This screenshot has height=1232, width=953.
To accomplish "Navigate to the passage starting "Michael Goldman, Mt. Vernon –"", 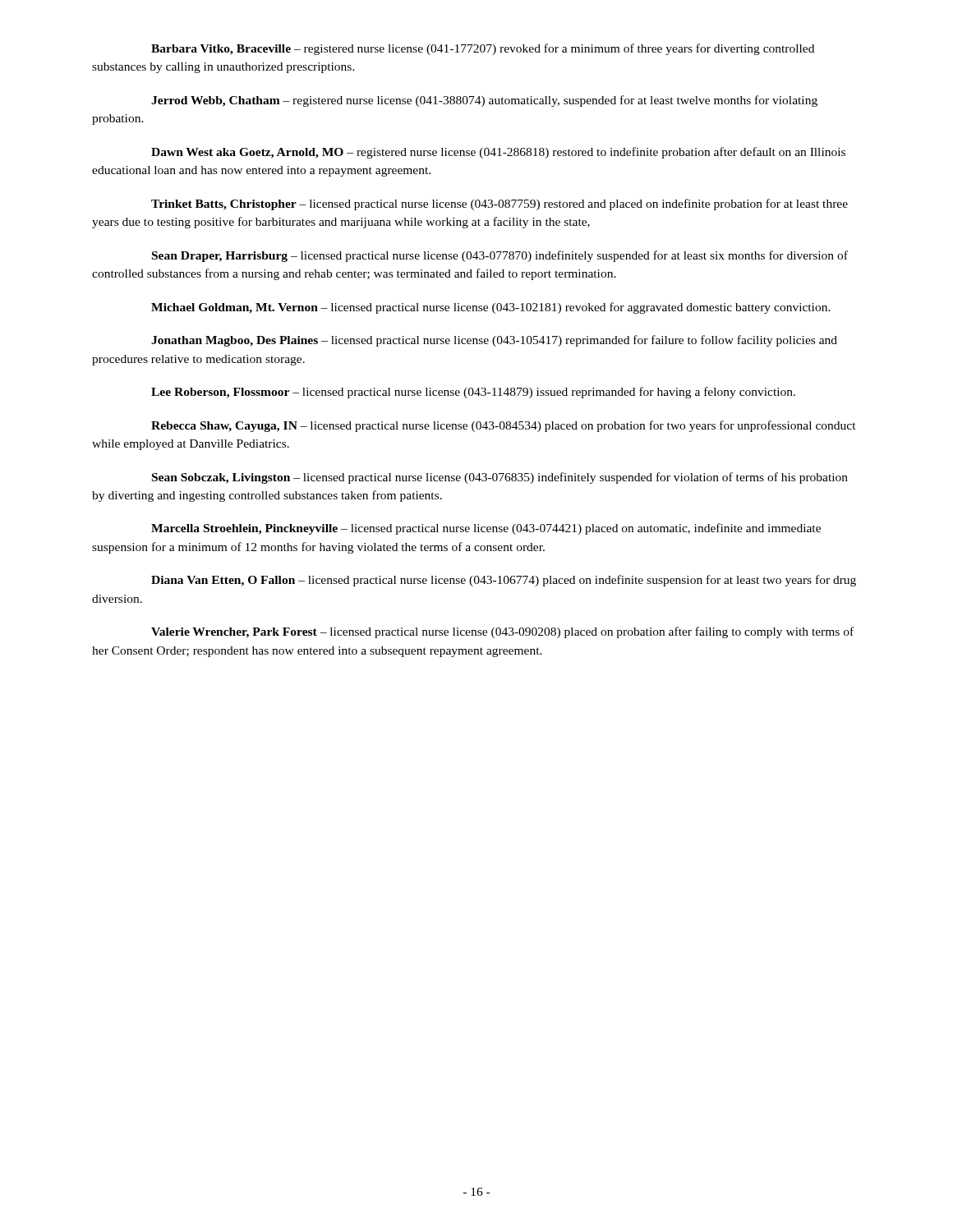I will pos(476,307).
